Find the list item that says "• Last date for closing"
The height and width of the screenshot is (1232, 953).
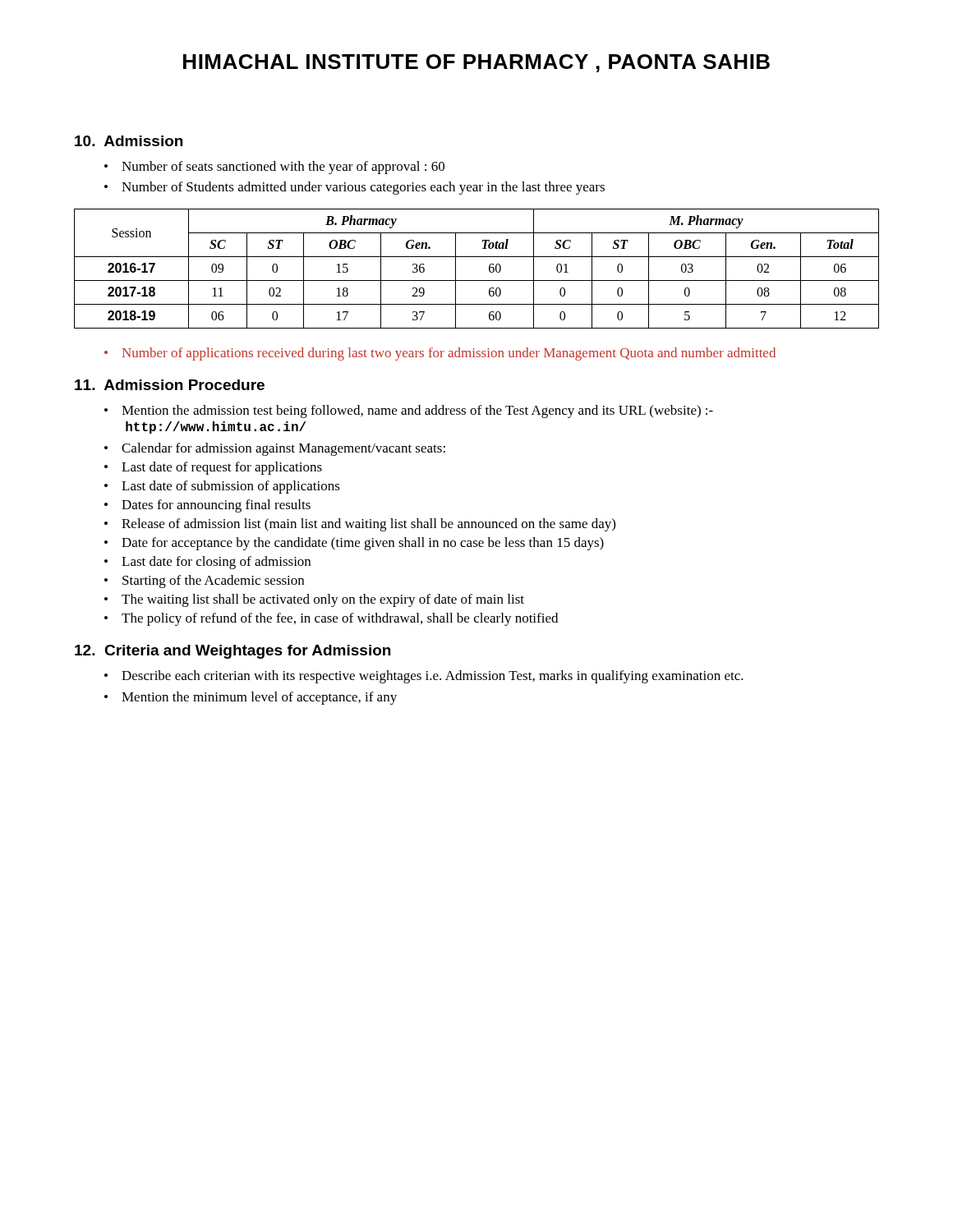207,563
